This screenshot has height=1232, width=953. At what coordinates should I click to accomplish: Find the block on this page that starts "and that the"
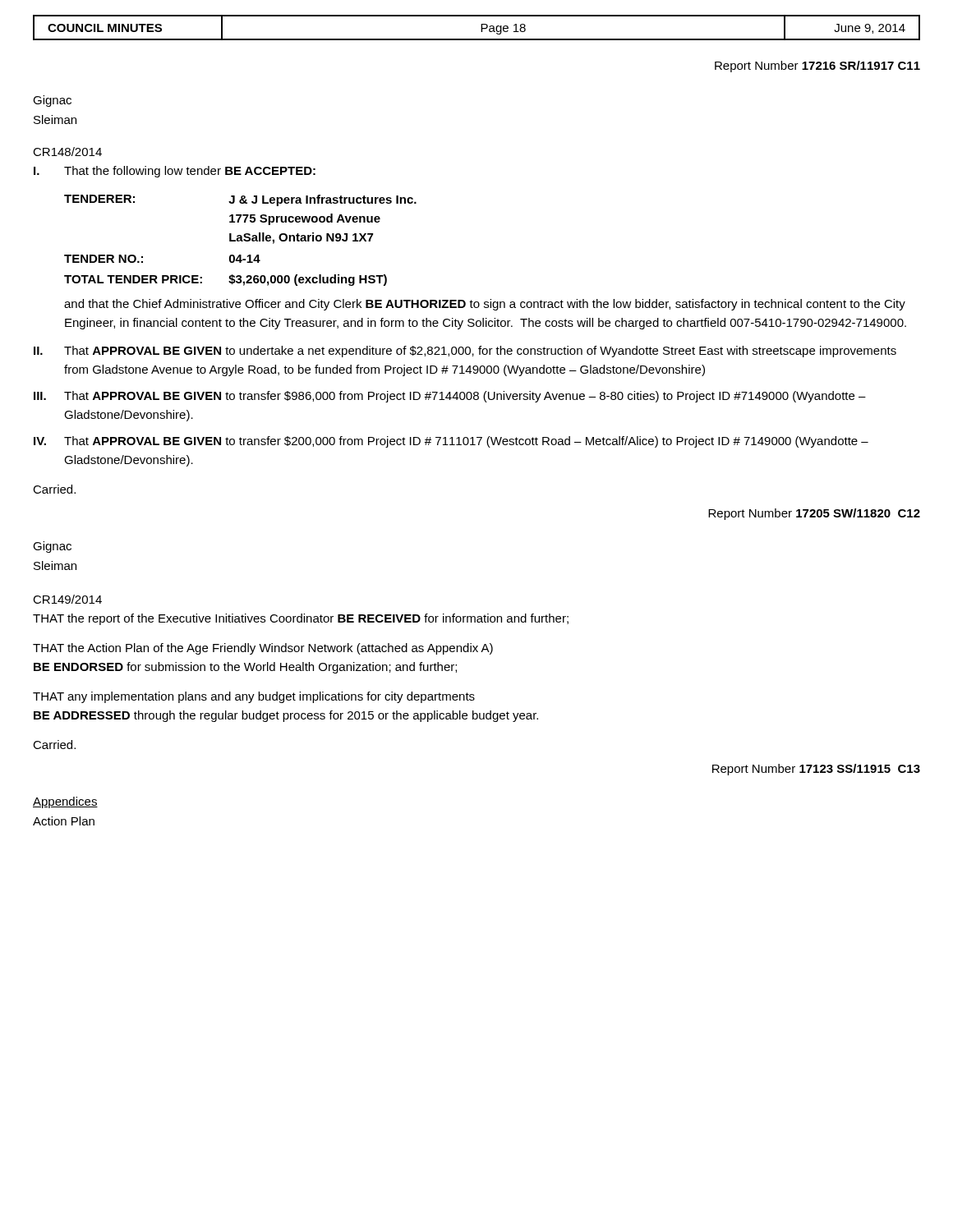click(x=486, y=313)
